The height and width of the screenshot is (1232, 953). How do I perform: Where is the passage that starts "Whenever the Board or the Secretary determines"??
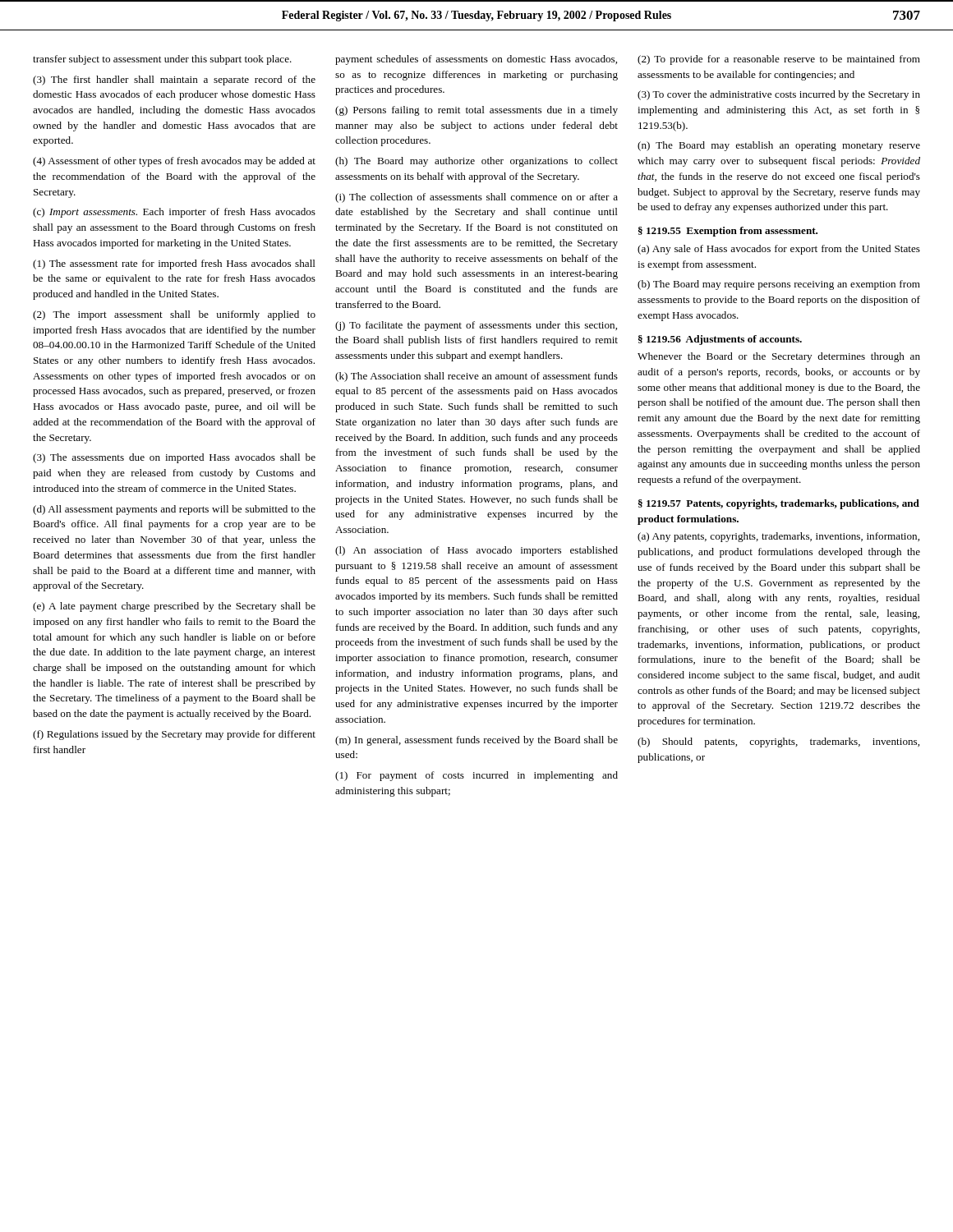(779, 419)
